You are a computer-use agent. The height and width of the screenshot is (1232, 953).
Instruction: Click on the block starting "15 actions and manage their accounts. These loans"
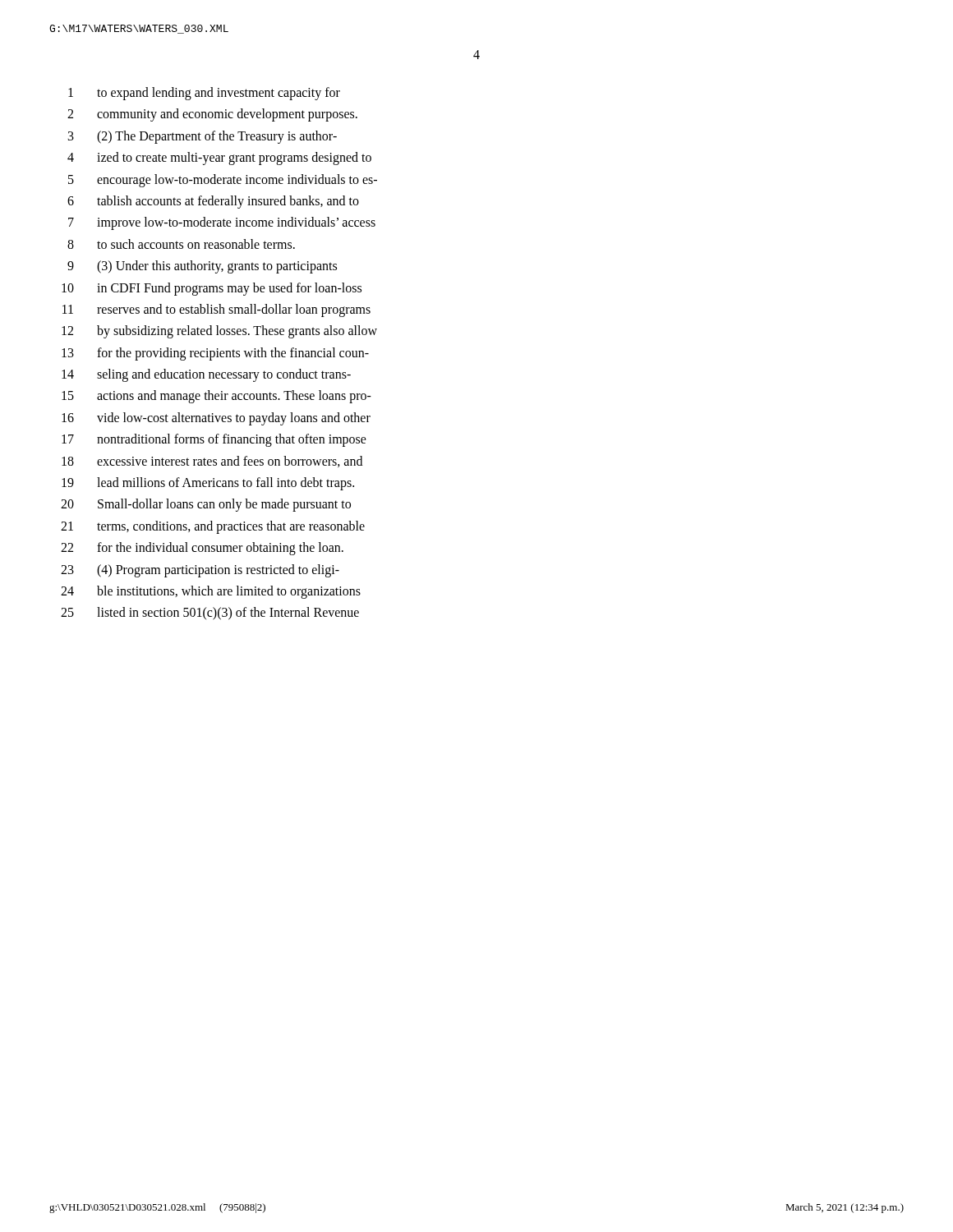(216, 397)
